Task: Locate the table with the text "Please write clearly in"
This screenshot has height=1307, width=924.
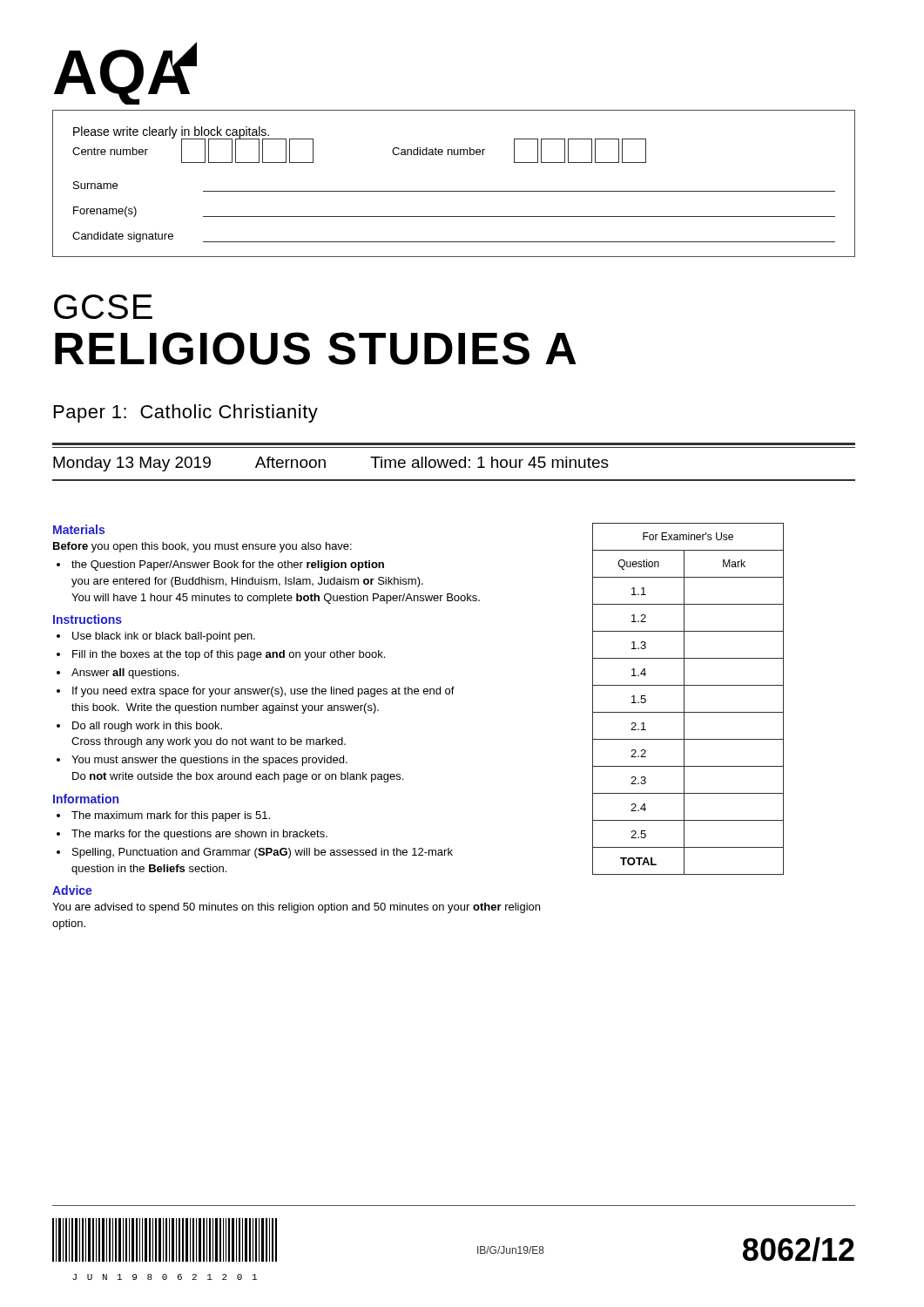Action: 454,183
